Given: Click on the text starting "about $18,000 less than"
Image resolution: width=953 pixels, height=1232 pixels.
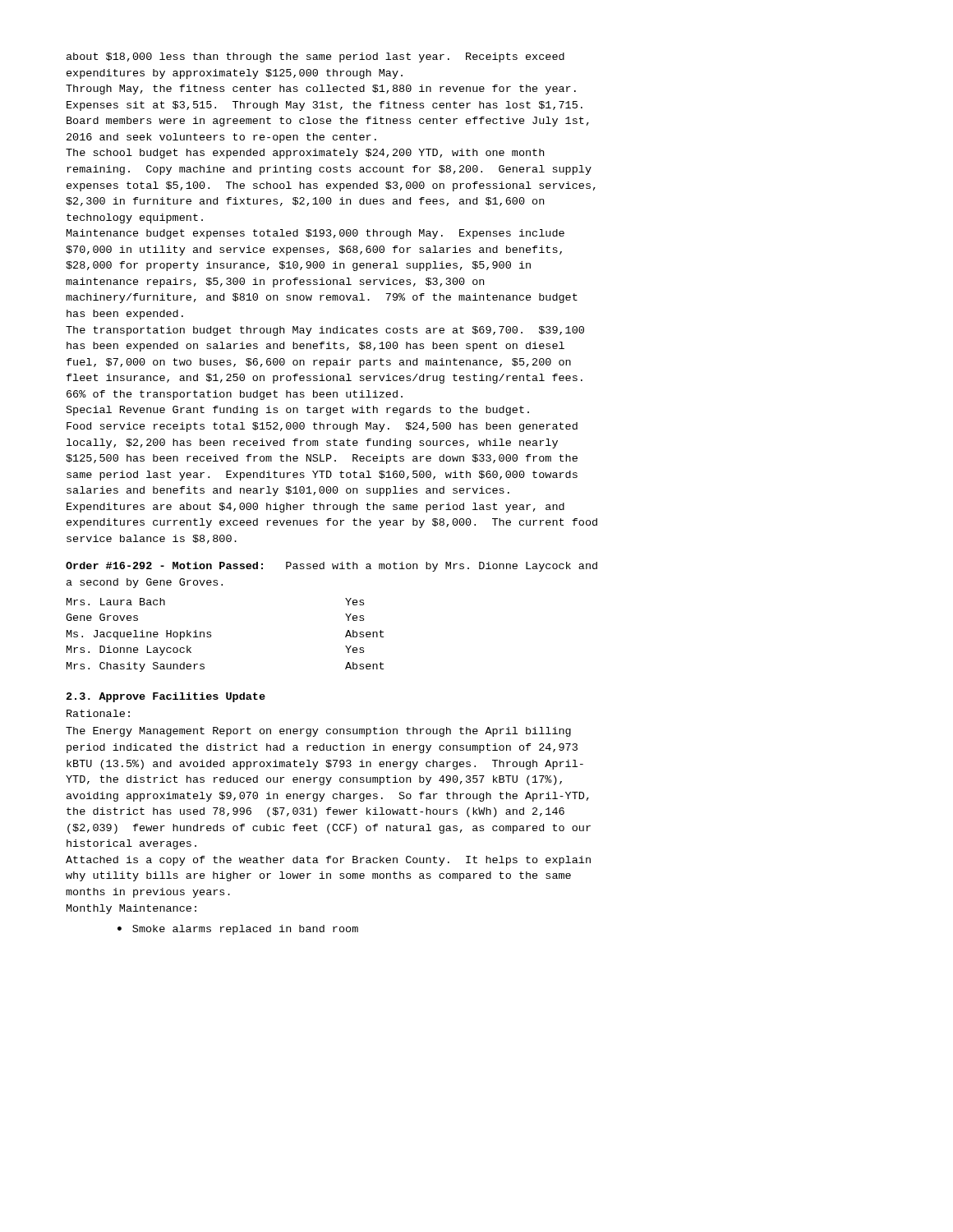Looking at the screenshot, I should (332, 298).
